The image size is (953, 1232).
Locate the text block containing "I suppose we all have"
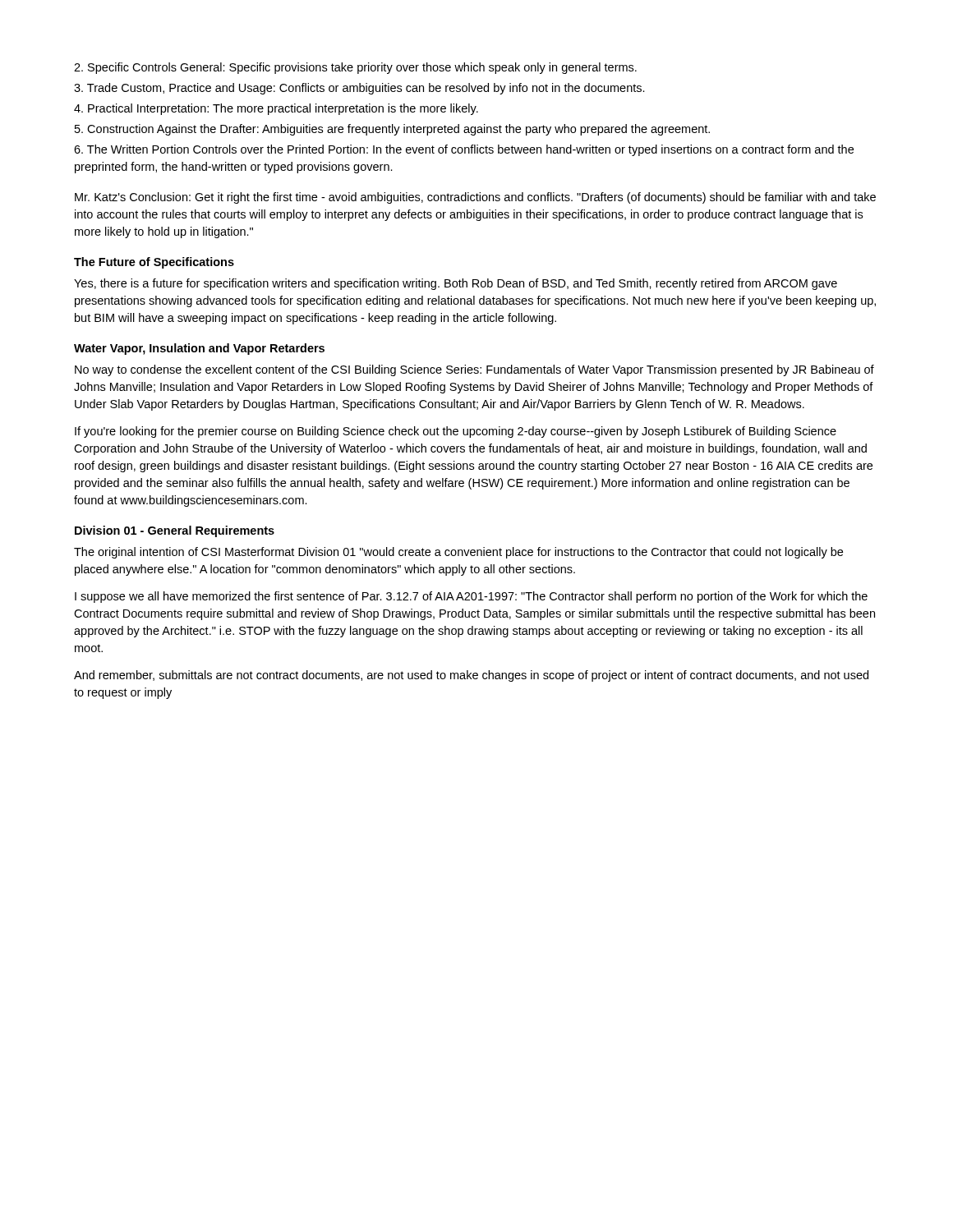pyautogui.click(x=475, y=622)
